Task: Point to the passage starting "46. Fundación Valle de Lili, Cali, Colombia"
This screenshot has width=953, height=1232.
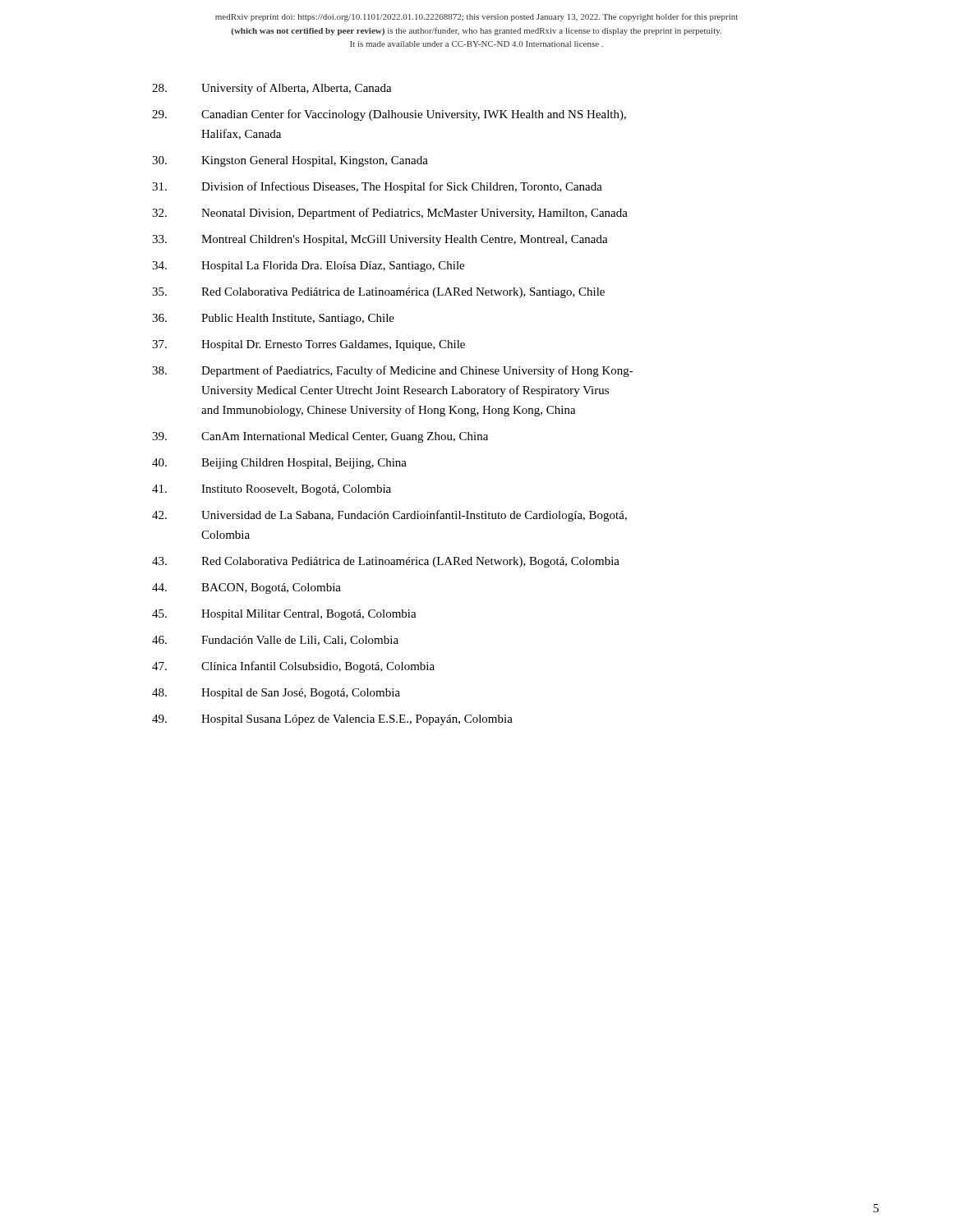Action: pos(275,641)
